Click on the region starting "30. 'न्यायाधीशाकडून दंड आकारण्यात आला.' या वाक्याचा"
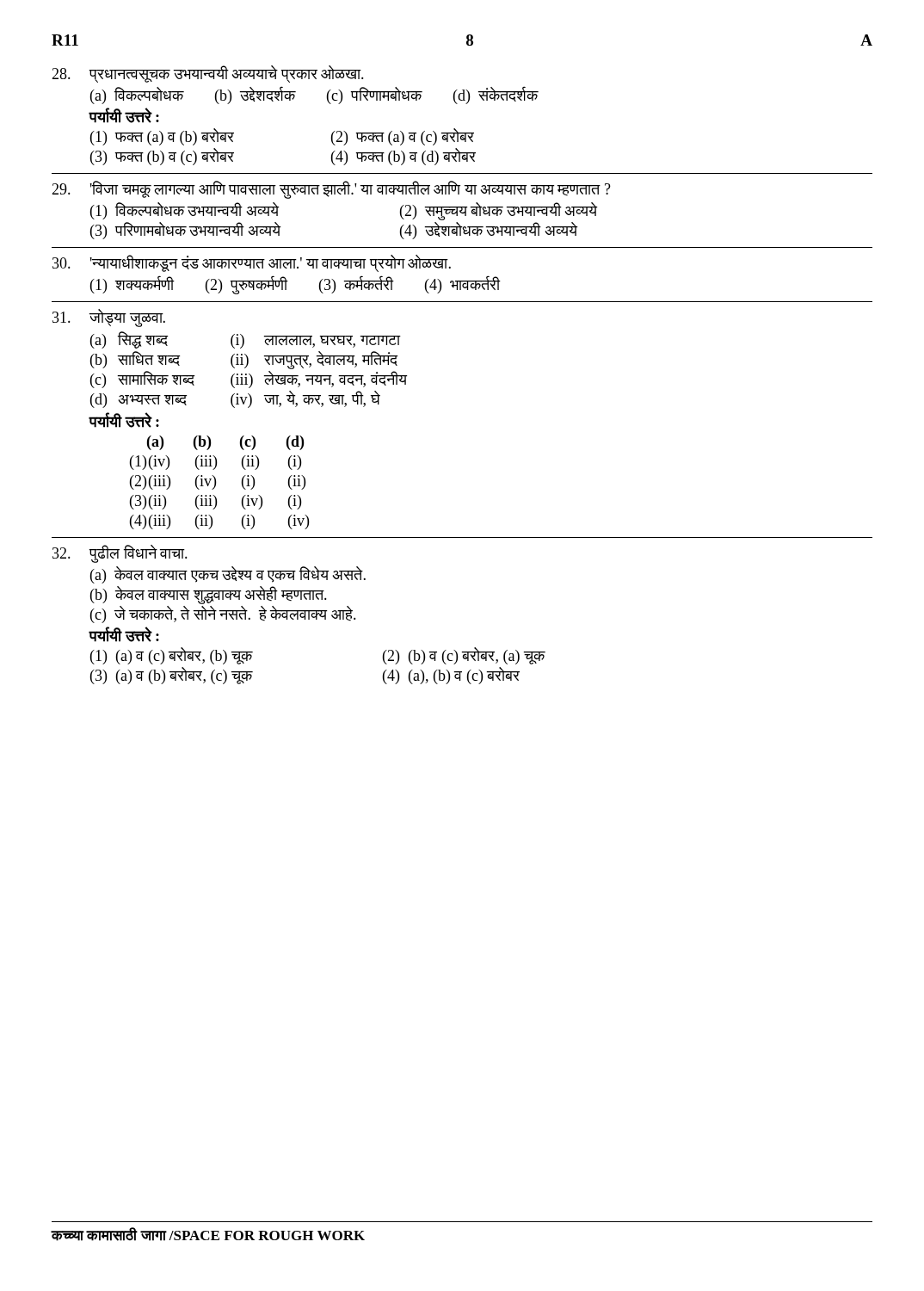The width and height of the screenshot is (924, 1291). [462, 275]
